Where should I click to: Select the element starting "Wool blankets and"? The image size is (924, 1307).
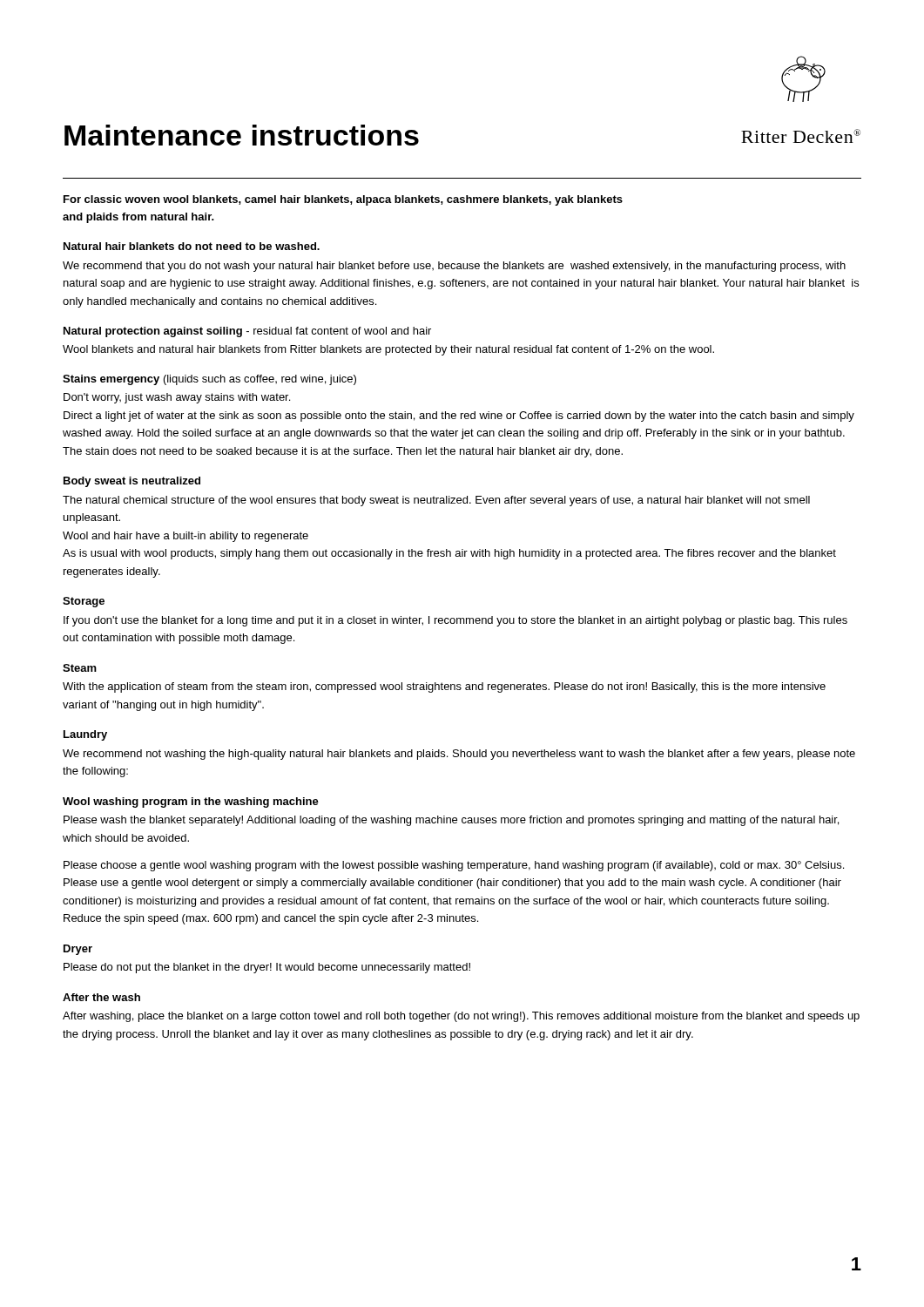pyautogui.click(x=389, y=349)
